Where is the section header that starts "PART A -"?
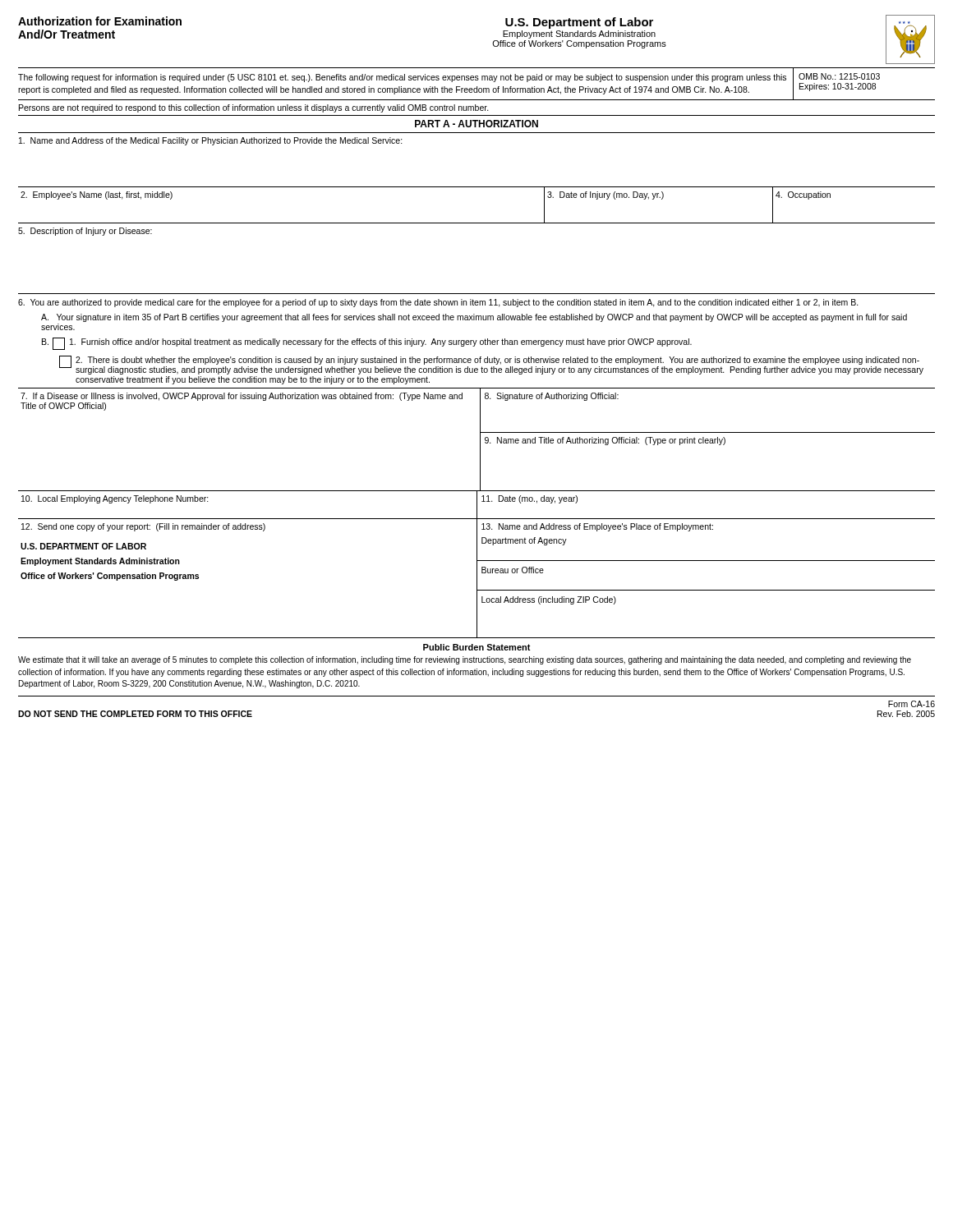953x1232 pixels. (476, 124)
